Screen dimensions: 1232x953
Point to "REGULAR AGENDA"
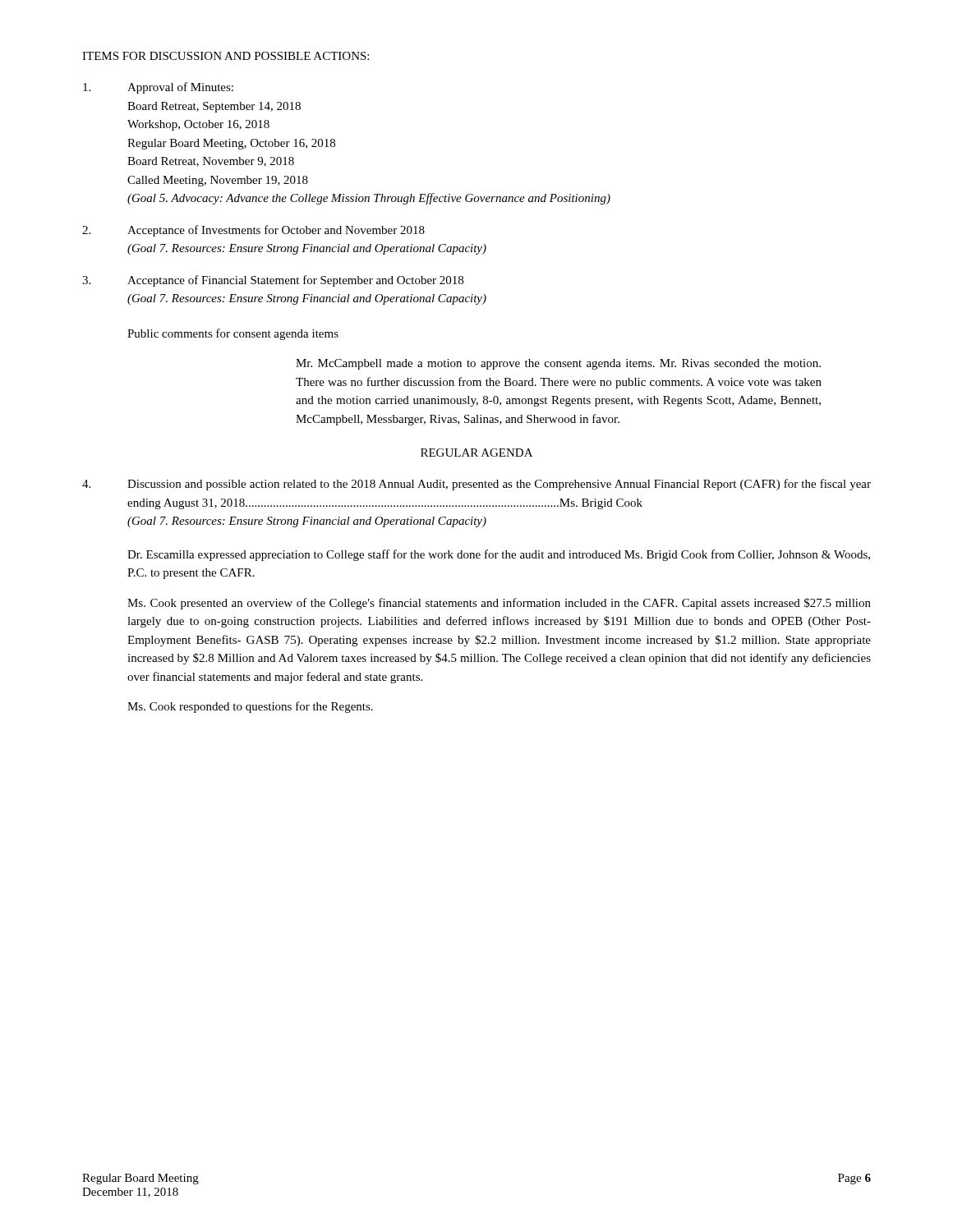coord(476,453)
